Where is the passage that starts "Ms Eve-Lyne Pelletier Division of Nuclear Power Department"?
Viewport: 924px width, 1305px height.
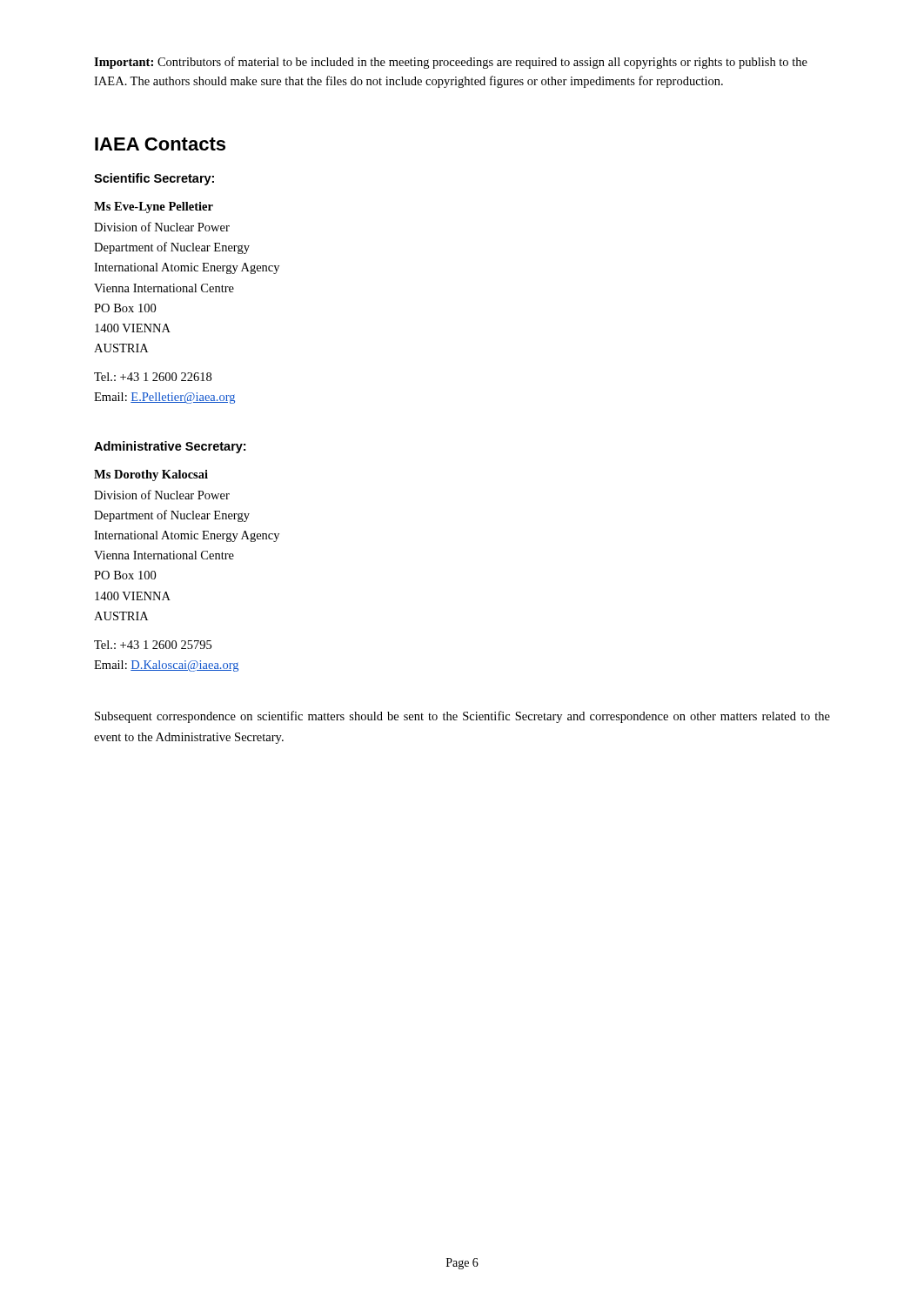[x=154, y=207]
